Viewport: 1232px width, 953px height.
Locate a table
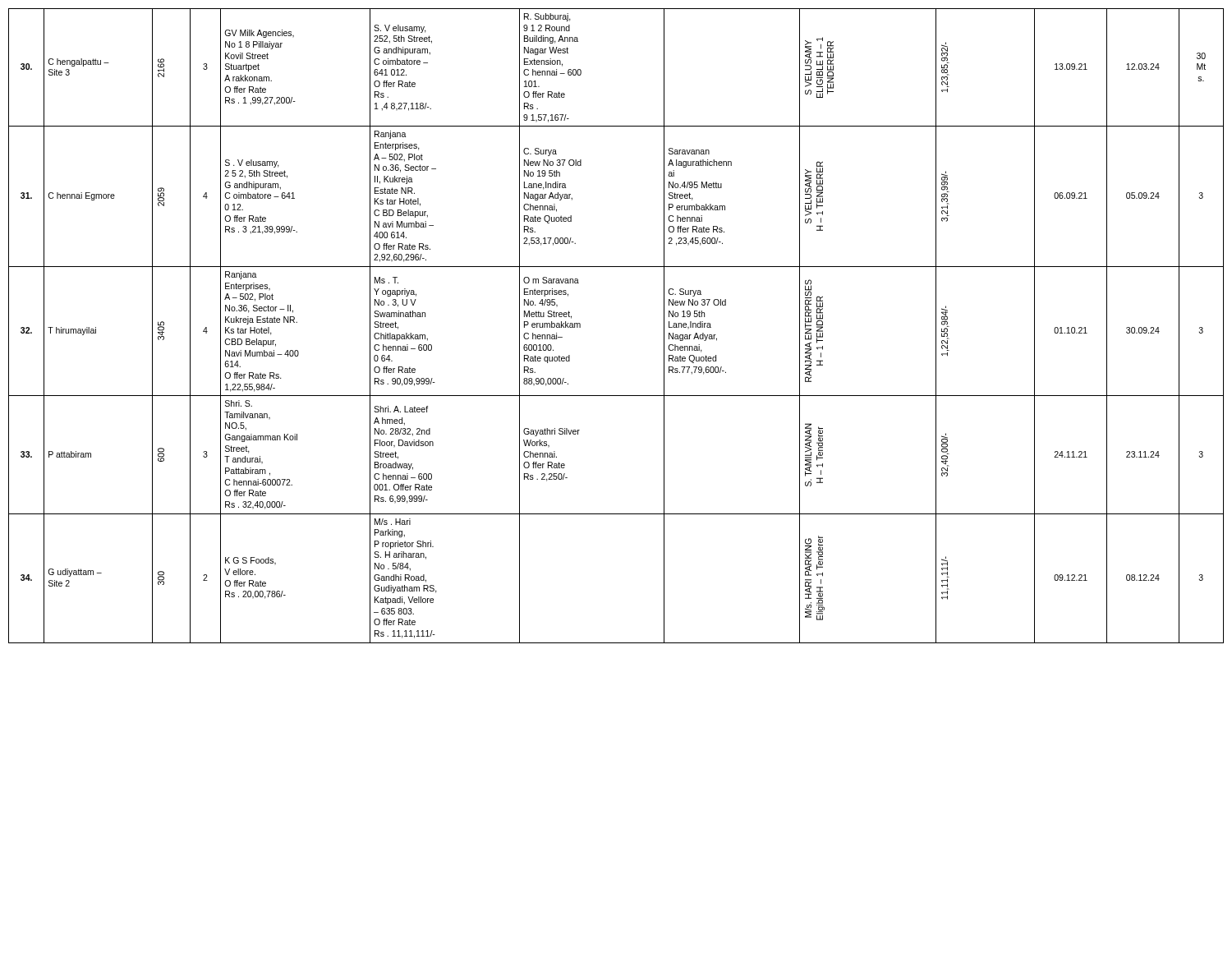[616, 476]
